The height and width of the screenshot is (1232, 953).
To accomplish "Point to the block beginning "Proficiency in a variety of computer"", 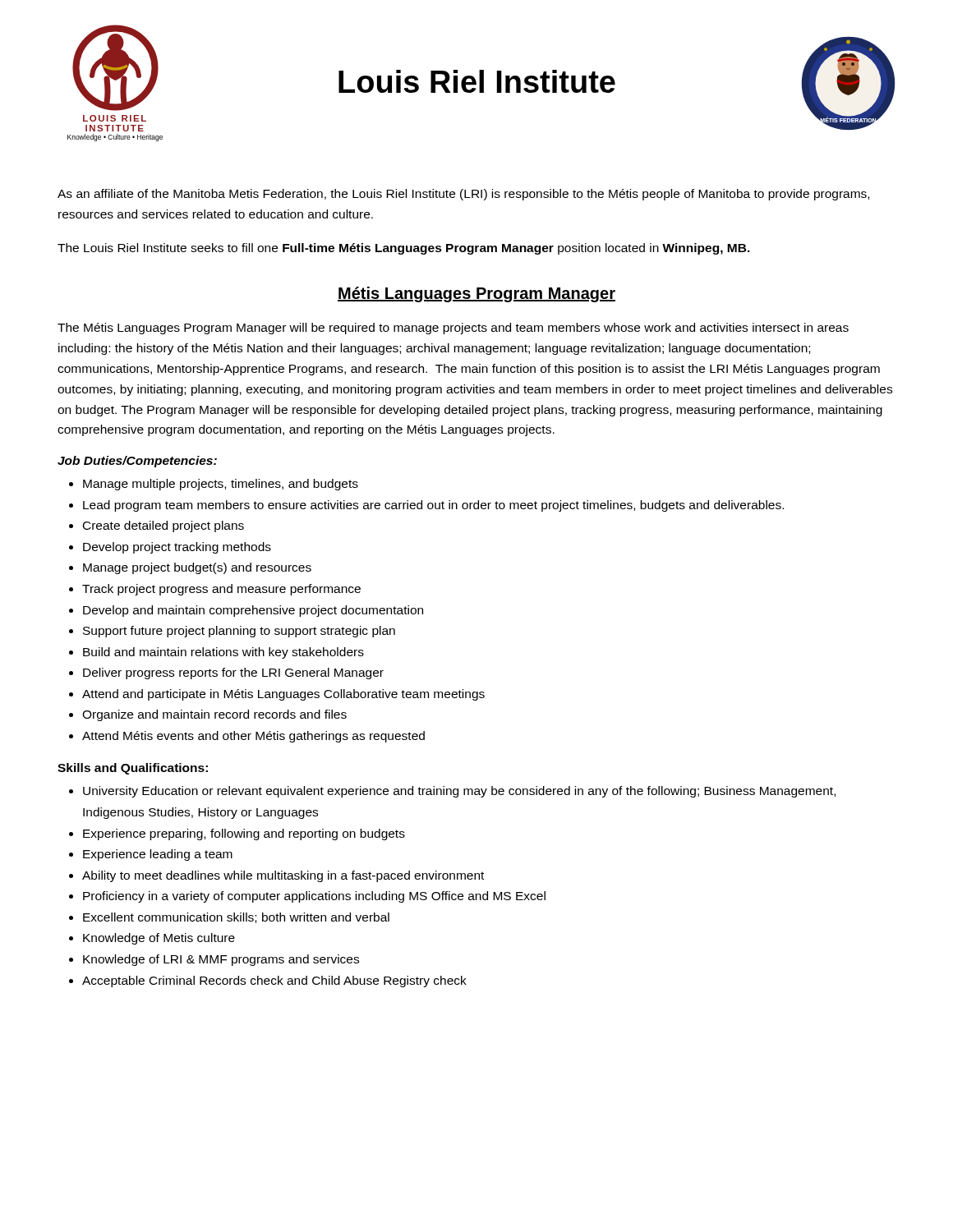I will pos(314,896).
